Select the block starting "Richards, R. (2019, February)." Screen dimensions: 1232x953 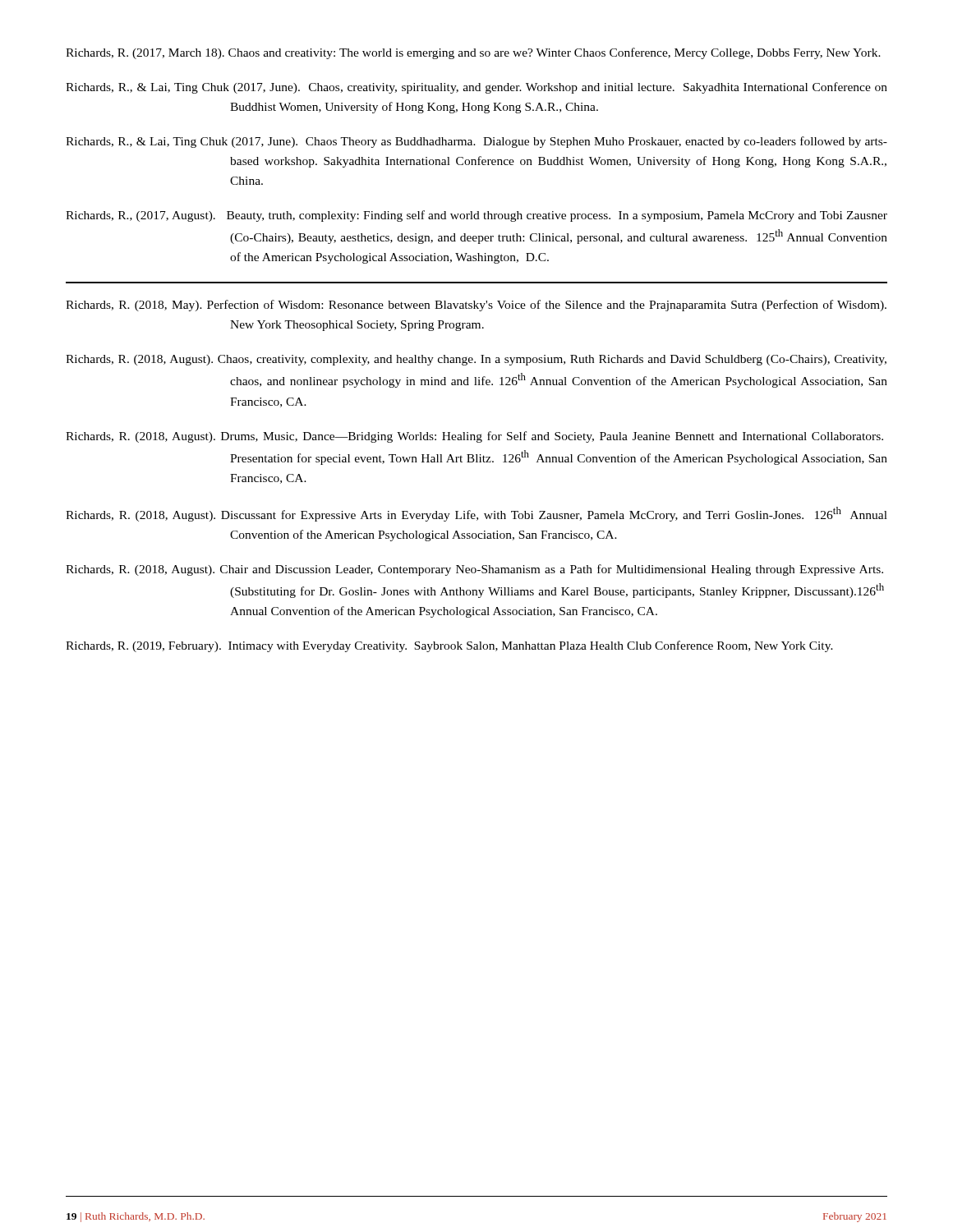450,645
